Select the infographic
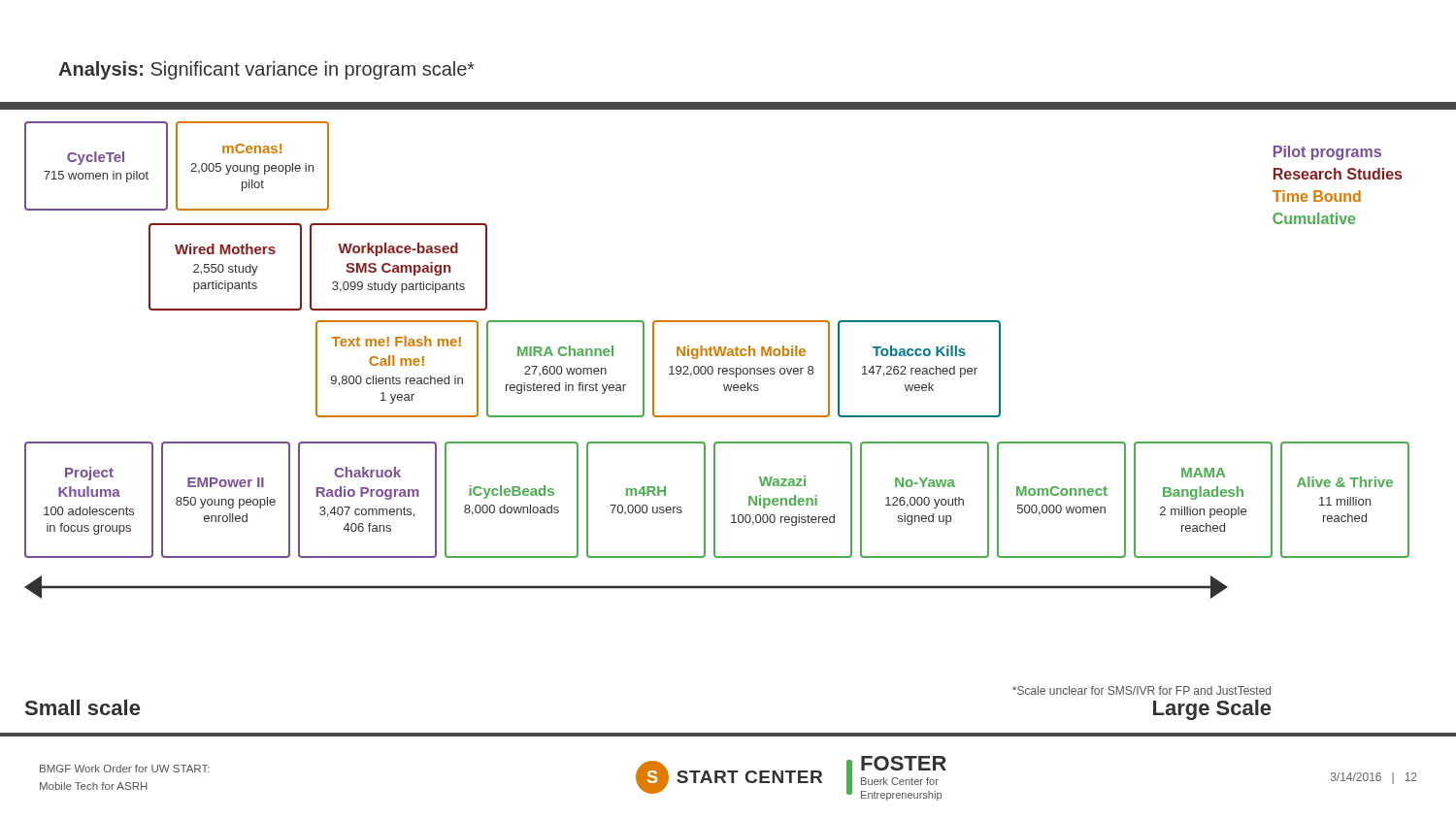Image resolution: width=1456 pixels, height=819 pixels. coord(626,412)
